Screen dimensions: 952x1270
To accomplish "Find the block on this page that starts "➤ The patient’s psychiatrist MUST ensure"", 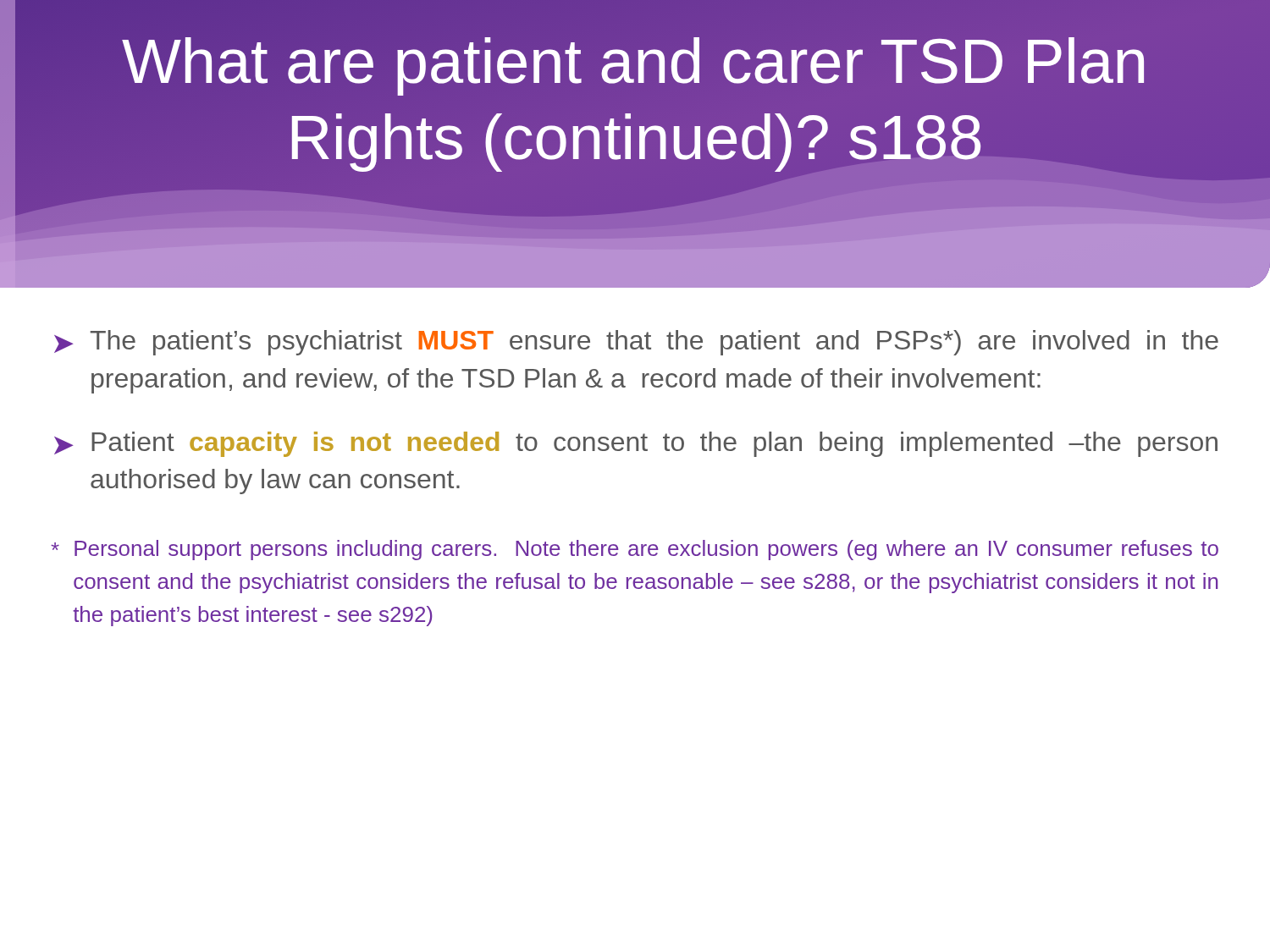I will pos(635,359).
